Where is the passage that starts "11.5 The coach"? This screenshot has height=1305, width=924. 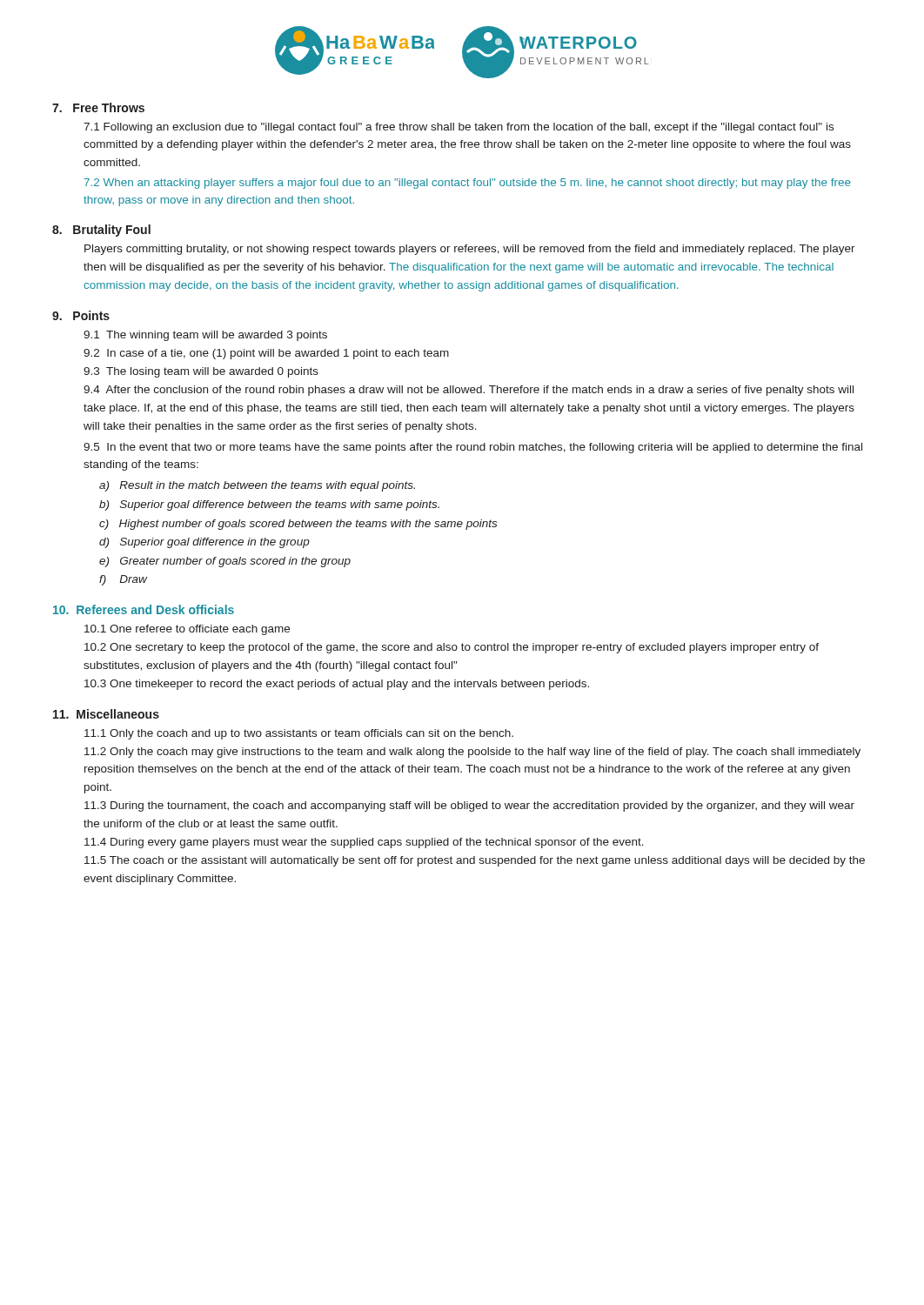474,869
